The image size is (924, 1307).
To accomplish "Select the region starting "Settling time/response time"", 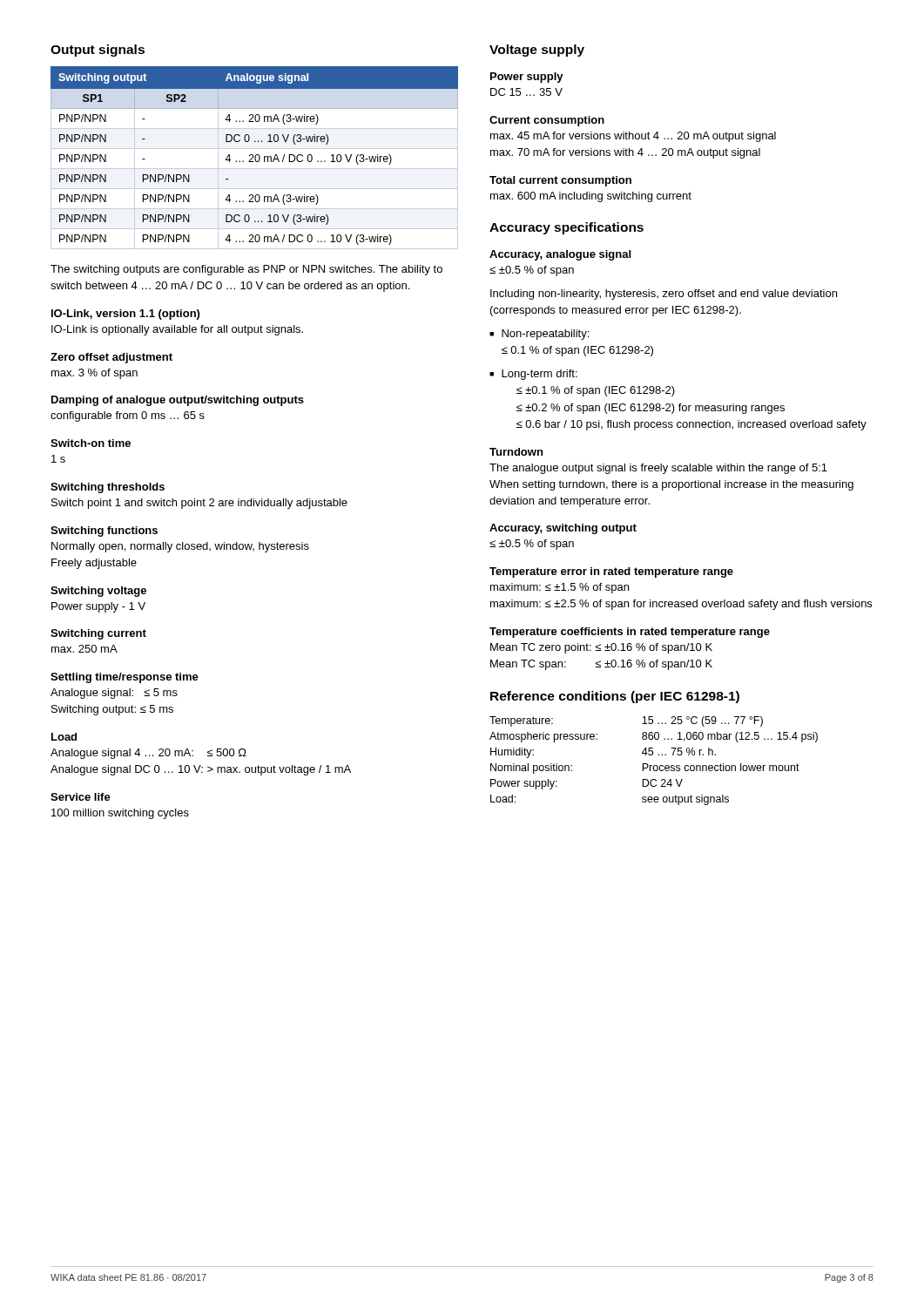I will pyautogui.click(x=125, y=678).
